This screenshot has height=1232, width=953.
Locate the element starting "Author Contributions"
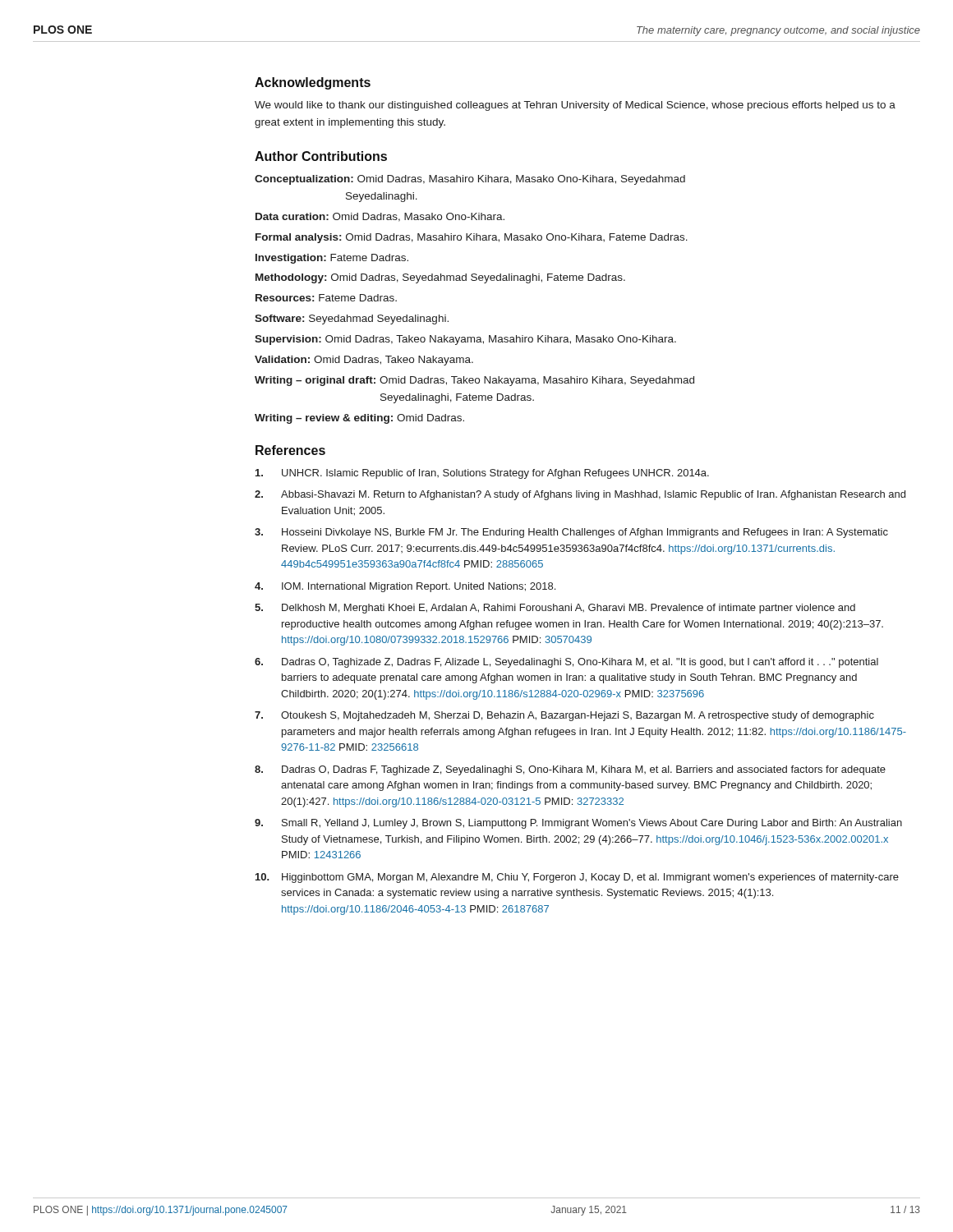click(321, 156)
